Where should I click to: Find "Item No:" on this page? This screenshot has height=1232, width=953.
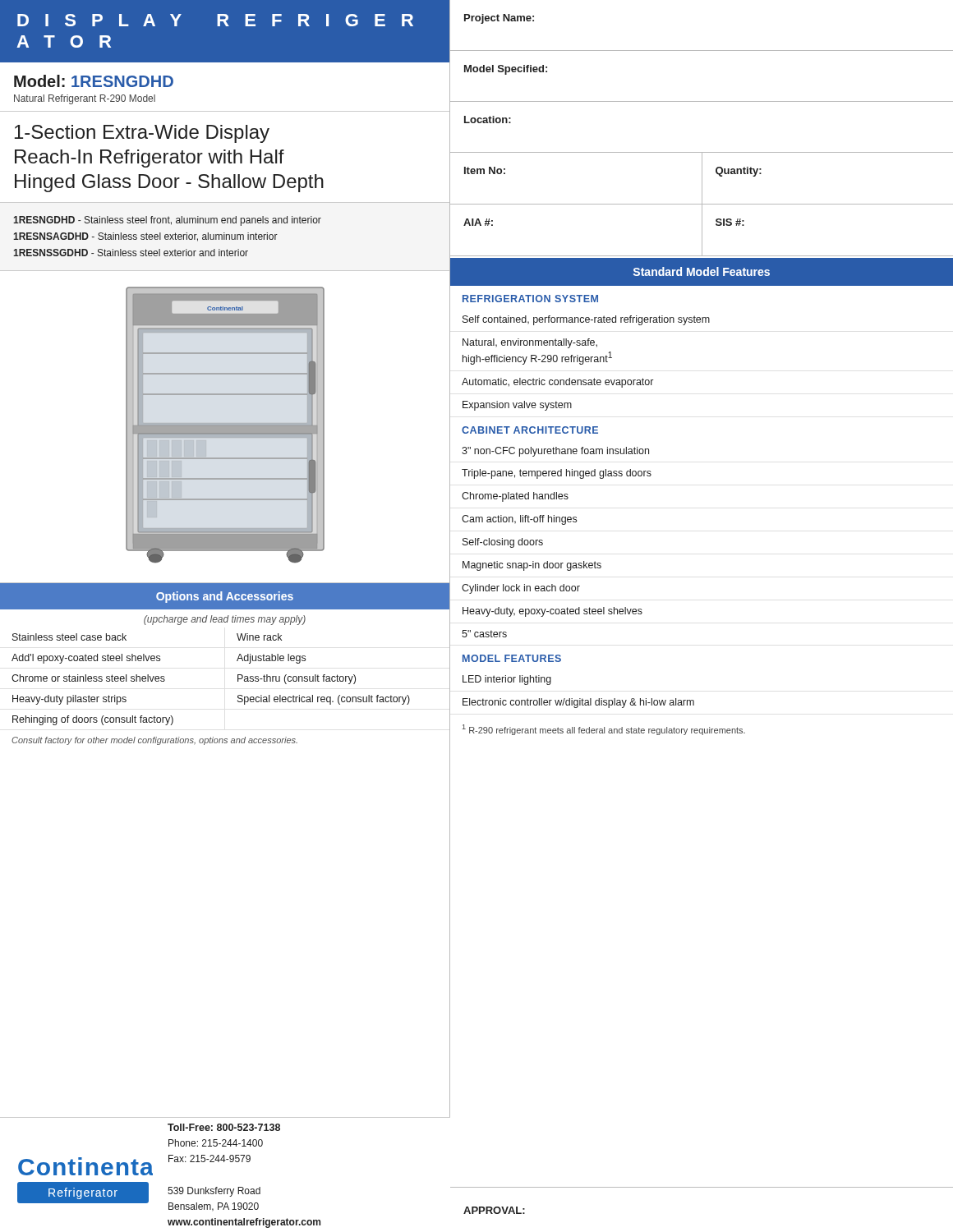click(x=485, y=170)
